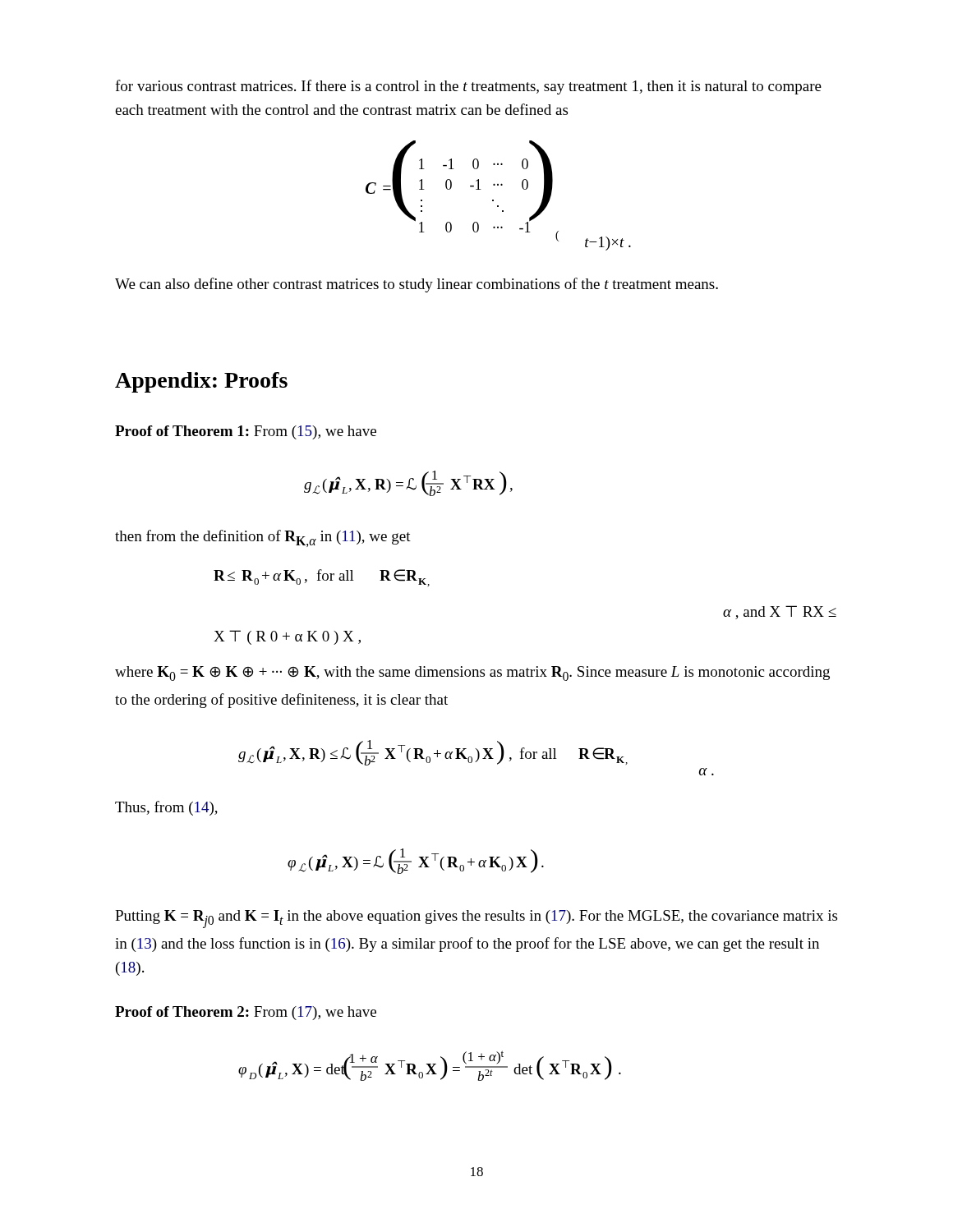Navigate to the block starting "We can also"
The width and height of the screenshot is (953, 1232).
(x=417, y=284)
